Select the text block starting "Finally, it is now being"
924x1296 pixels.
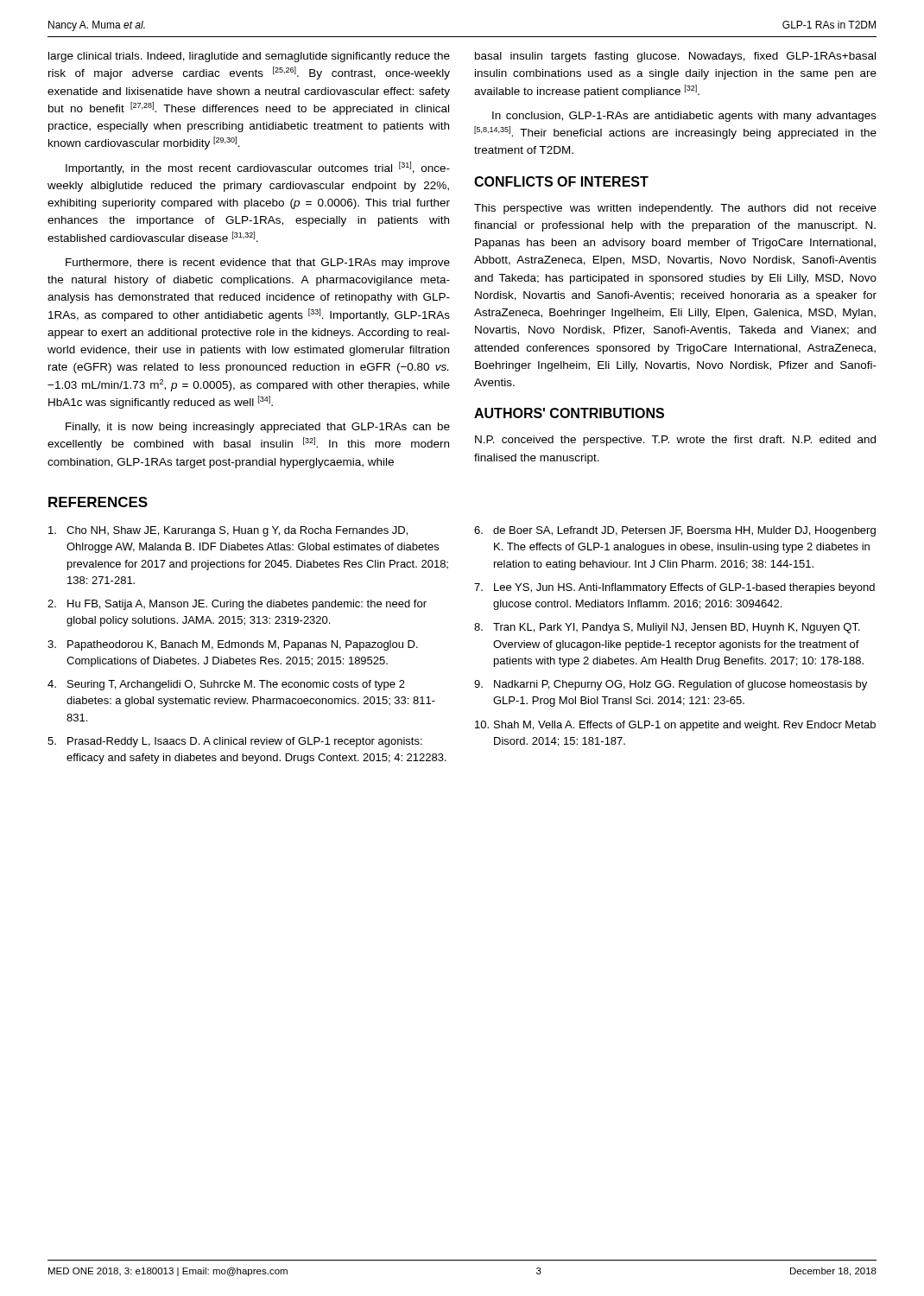(x=249, y=444)
